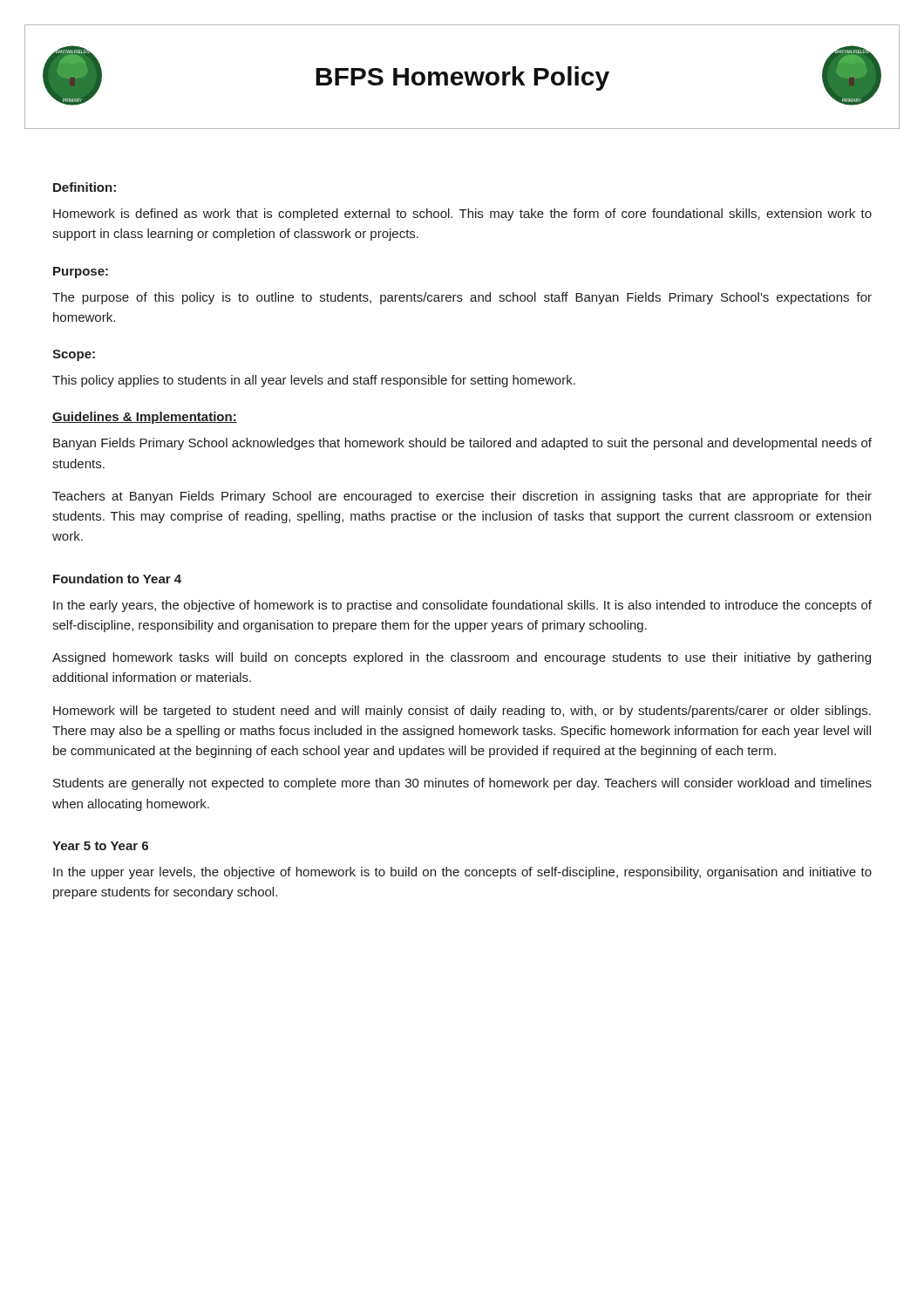
Task: Navigate to the element starting "Students are generally not expected to complete"
Action: [x=462, y=793]
